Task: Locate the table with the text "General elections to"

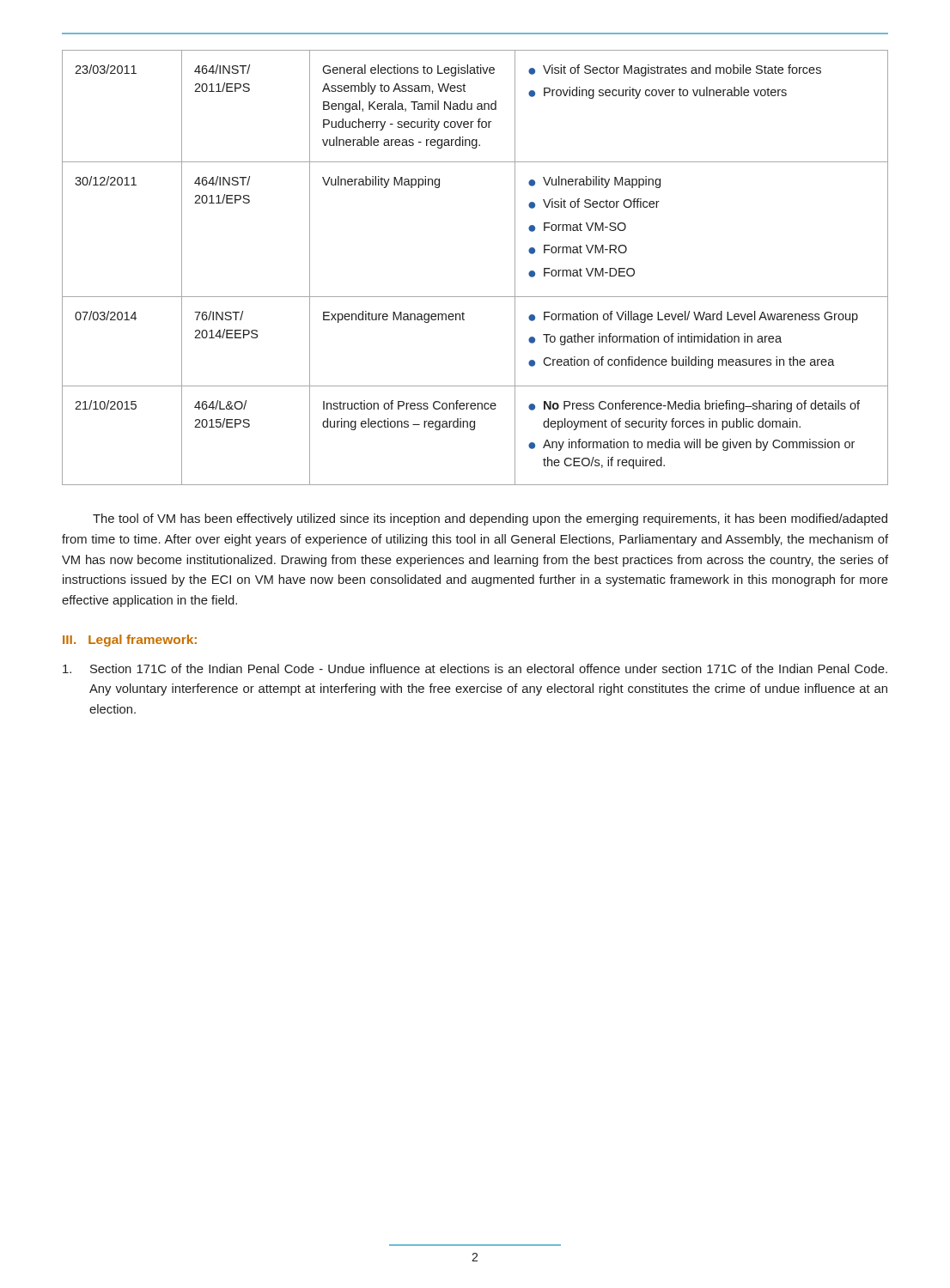Action: point(475,268)
